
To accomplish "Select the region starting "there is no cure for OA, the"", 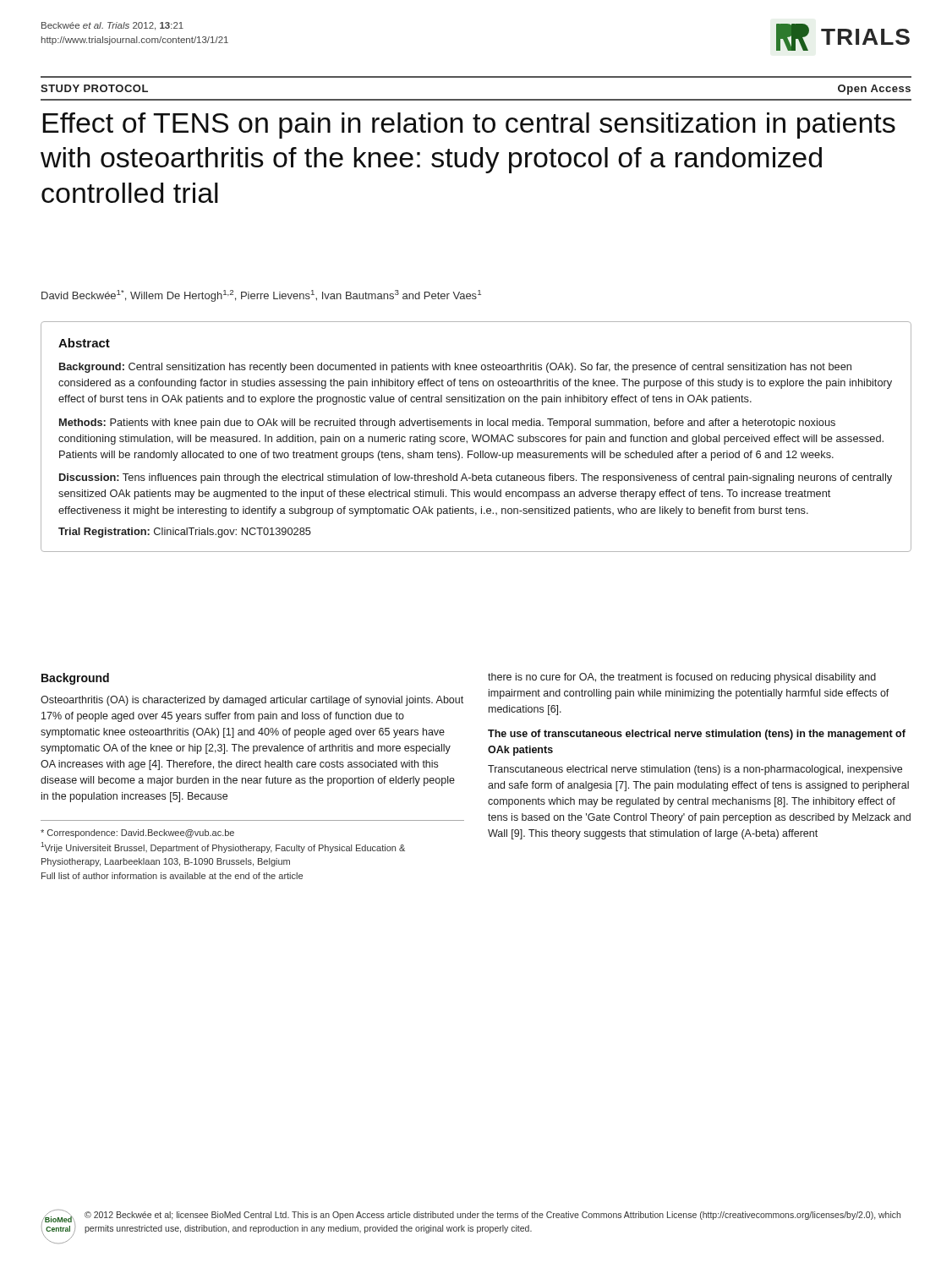I will click(x=700, y=694).
